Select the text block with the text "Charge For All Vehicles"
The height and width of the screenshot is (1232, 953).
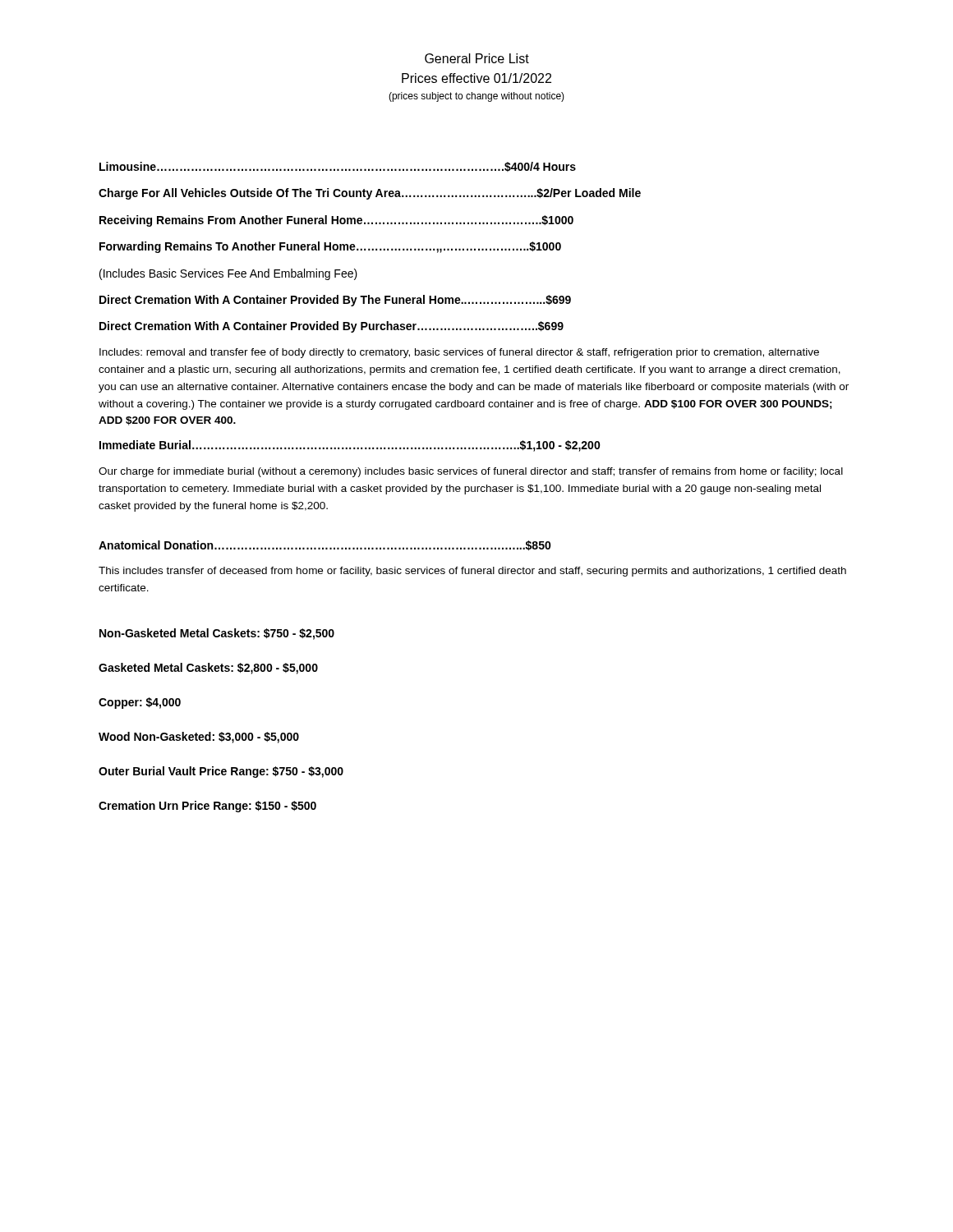coord(370,193)
